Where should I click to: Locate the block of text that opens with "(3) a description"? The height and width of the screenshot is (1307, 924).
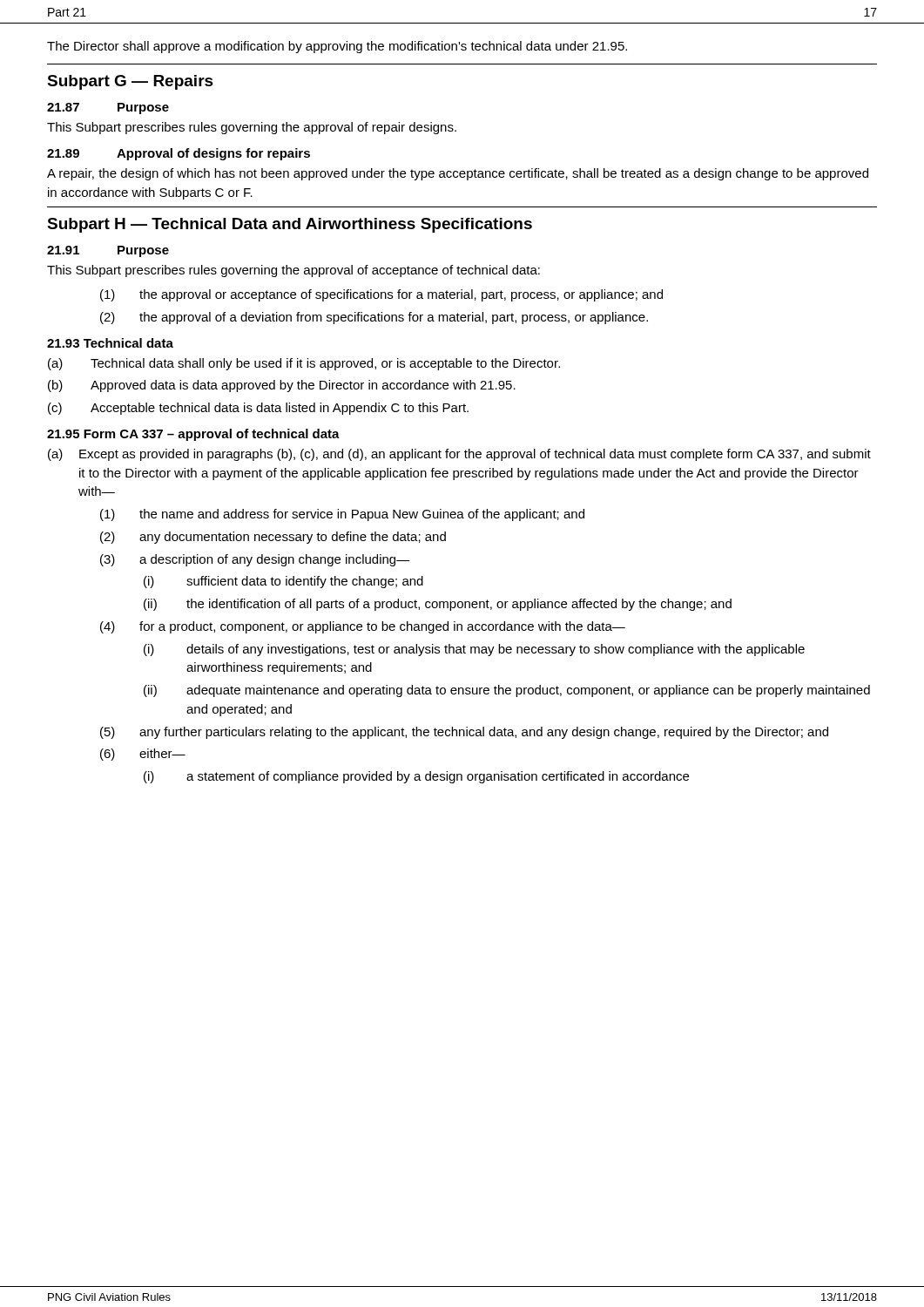255,560
